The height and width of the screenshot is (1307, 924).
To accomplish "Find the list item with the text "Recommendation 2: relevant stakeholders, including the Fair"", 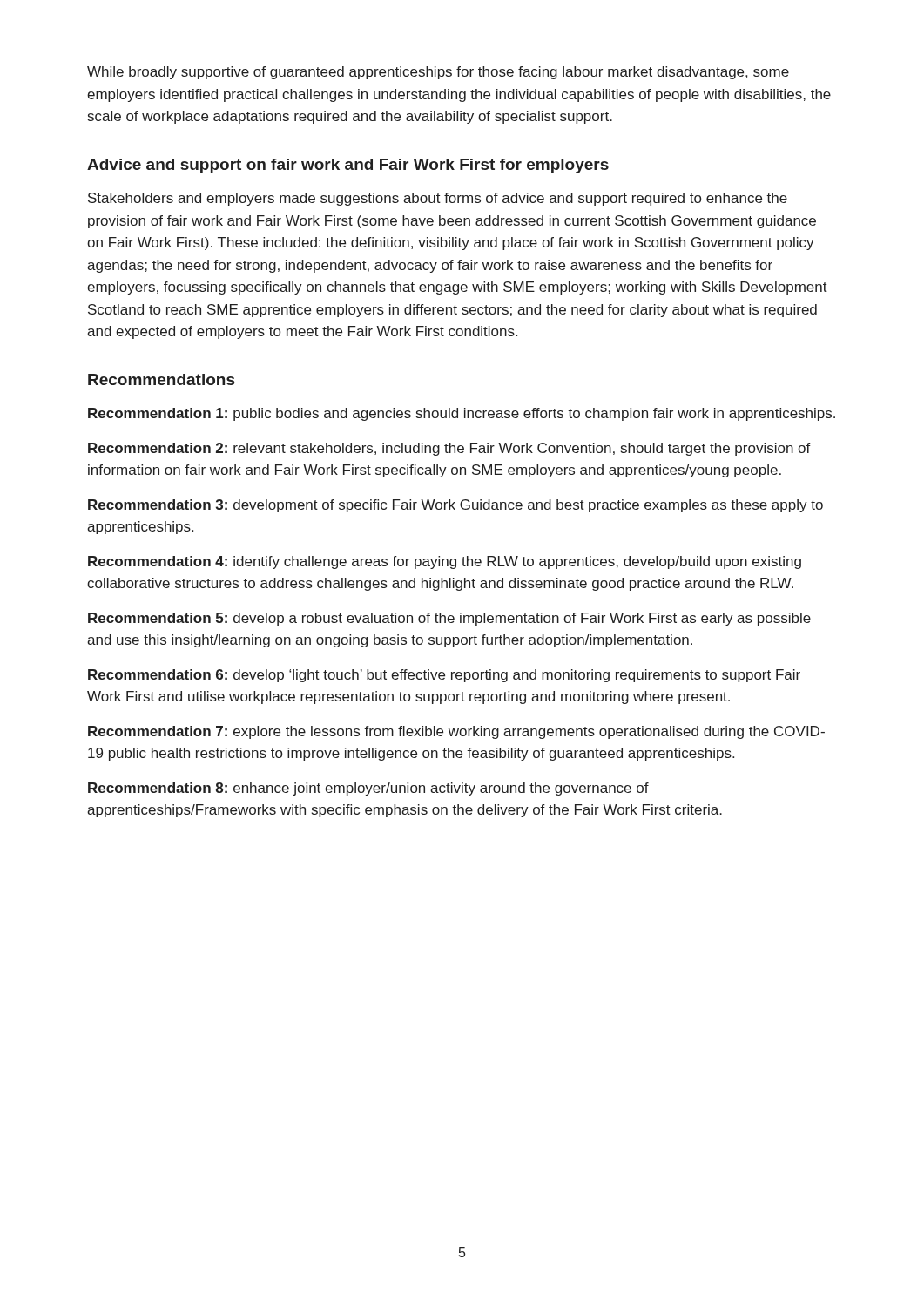I will (449, 459).
